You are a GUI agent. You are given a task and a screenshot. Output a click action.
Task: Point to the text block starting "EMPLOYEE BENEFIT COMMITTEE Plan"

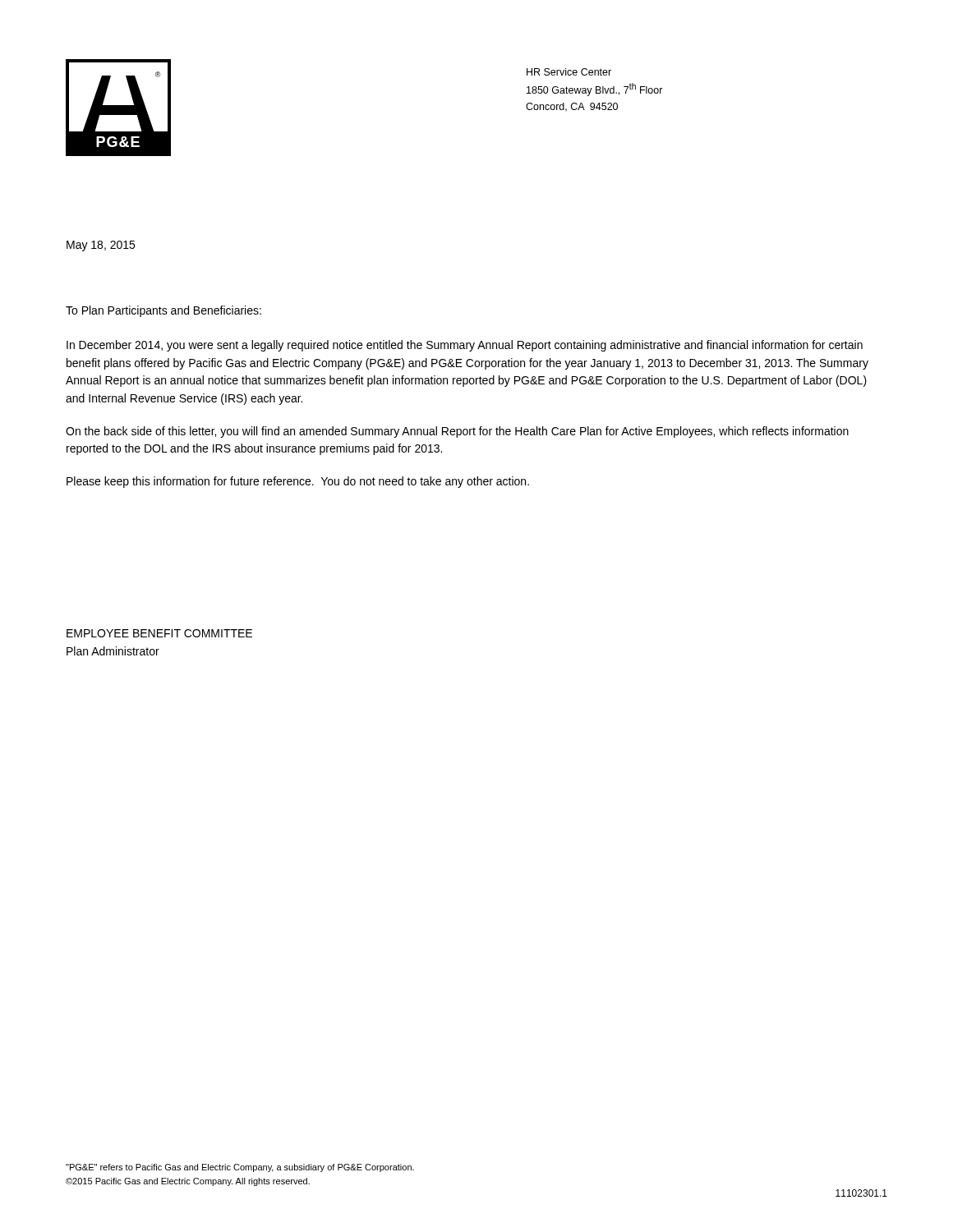tap(159, 642)
